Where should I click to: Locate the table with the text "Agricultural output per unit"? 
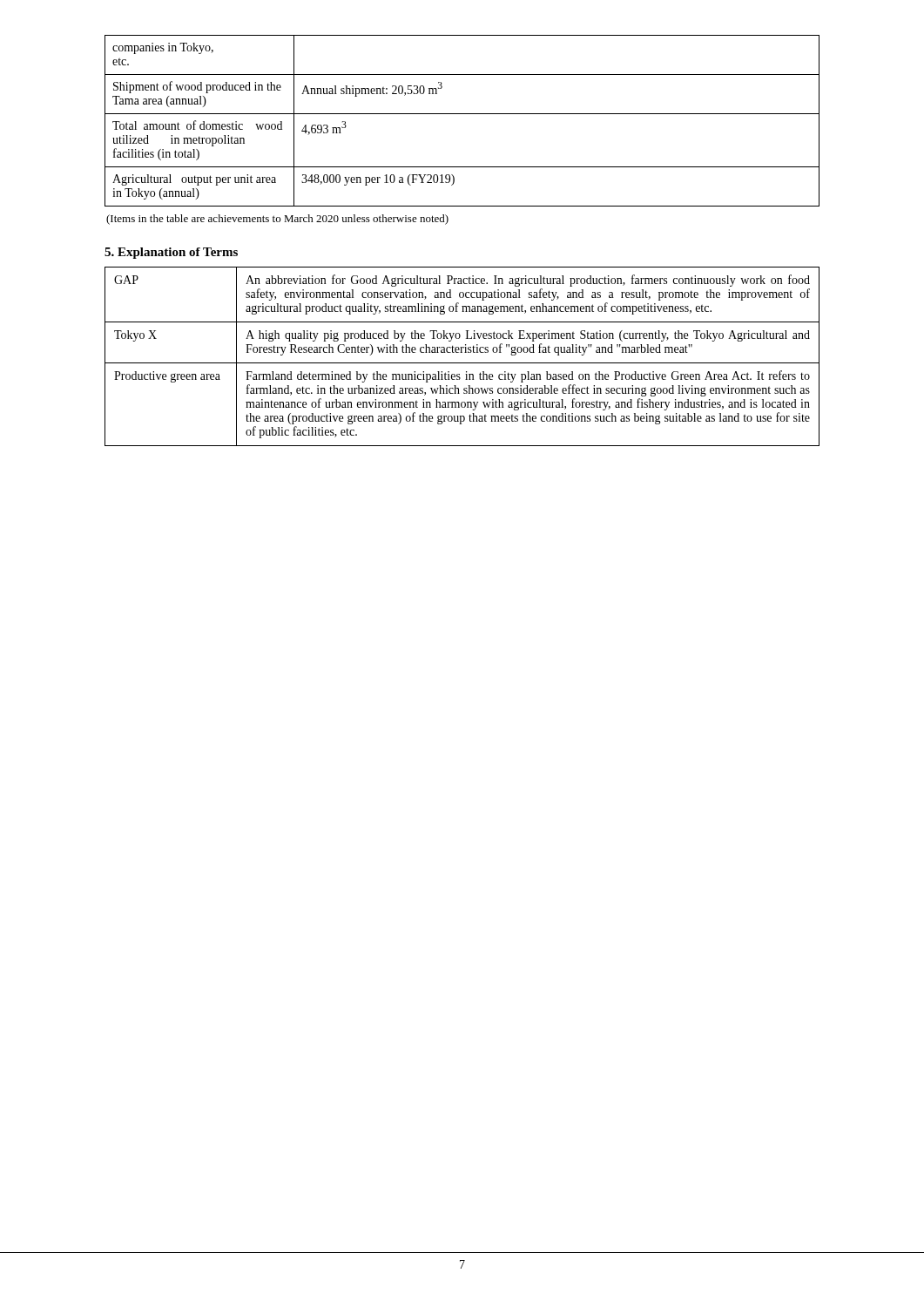pyautogui.click(x=462, y=121)
